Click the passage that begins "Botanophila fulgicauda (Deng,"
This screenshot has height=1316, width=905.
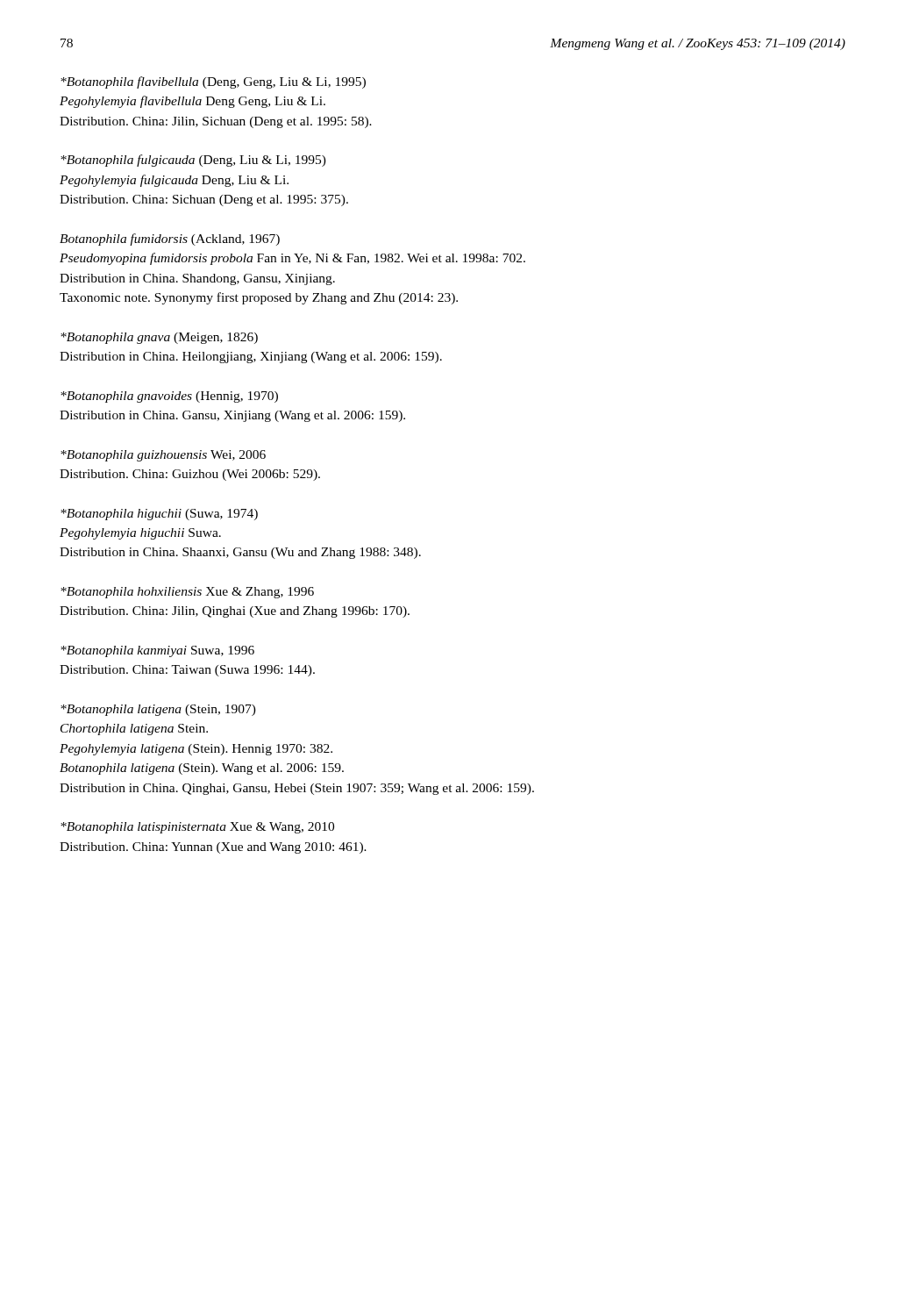(193, 161)
